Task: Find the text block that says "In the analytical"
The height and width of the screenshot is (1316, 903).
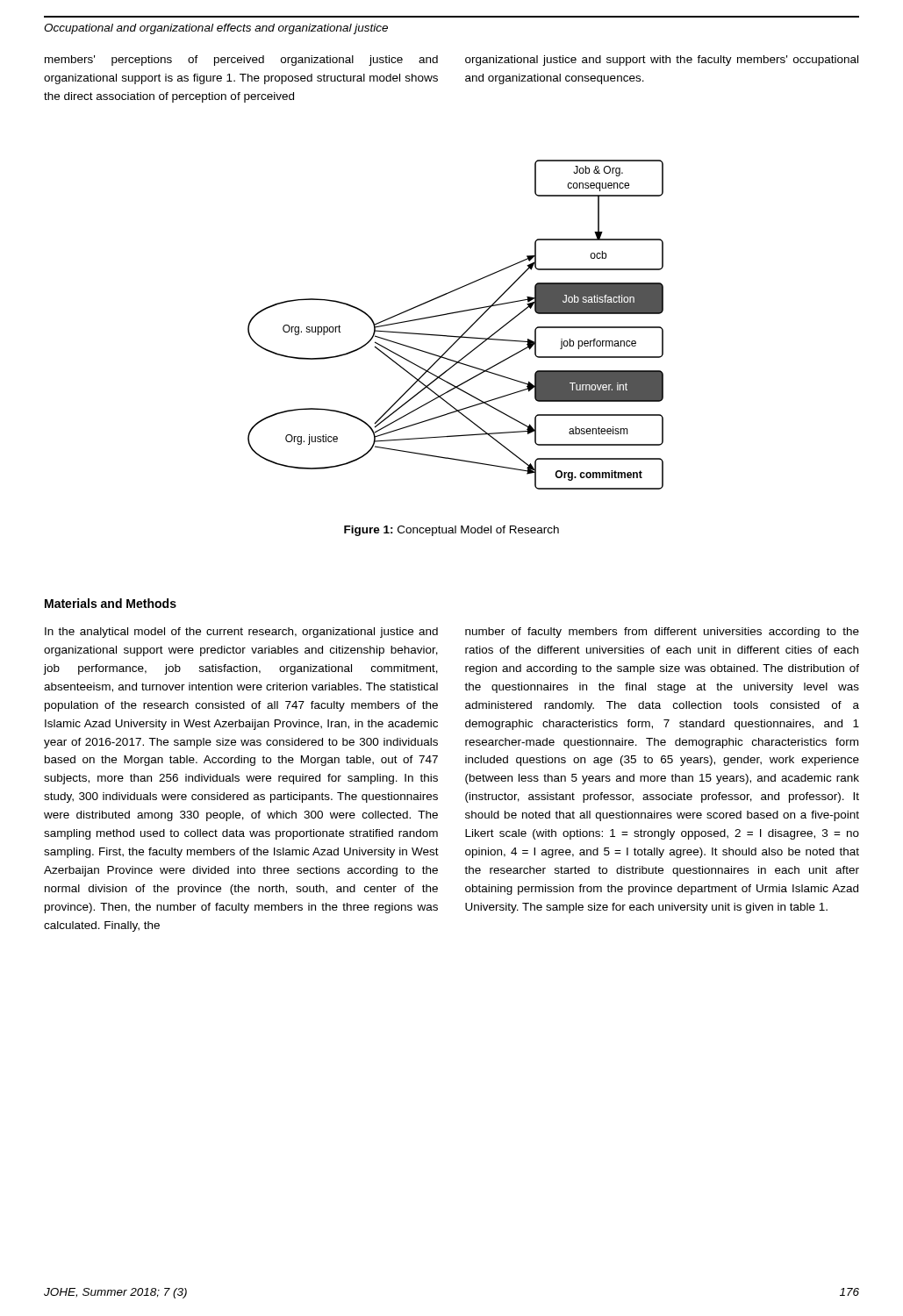Action: click(x=241, y=778)
